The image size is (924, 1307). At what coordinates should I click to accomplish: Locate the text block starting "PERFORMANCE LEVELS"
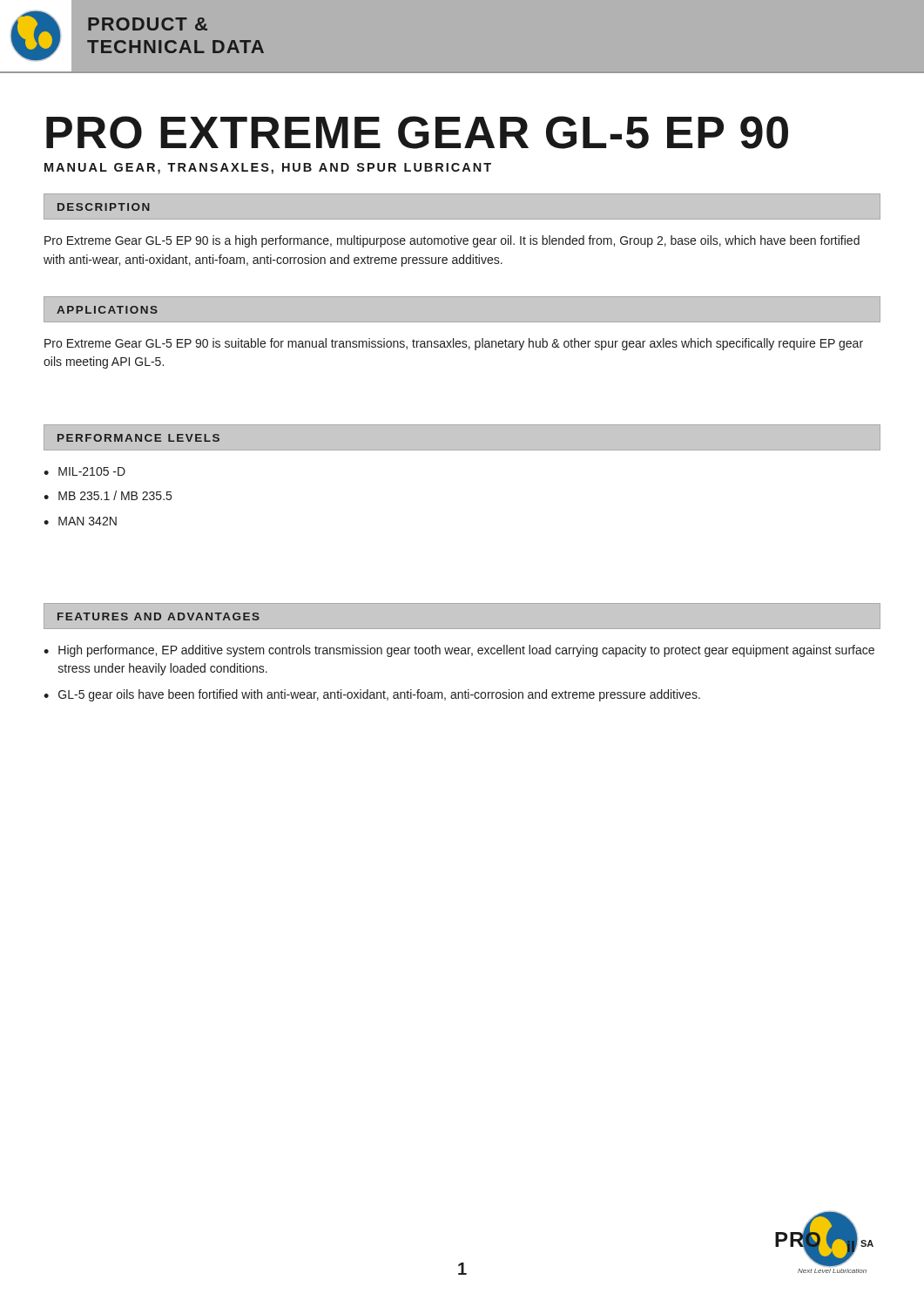point(139,438)
